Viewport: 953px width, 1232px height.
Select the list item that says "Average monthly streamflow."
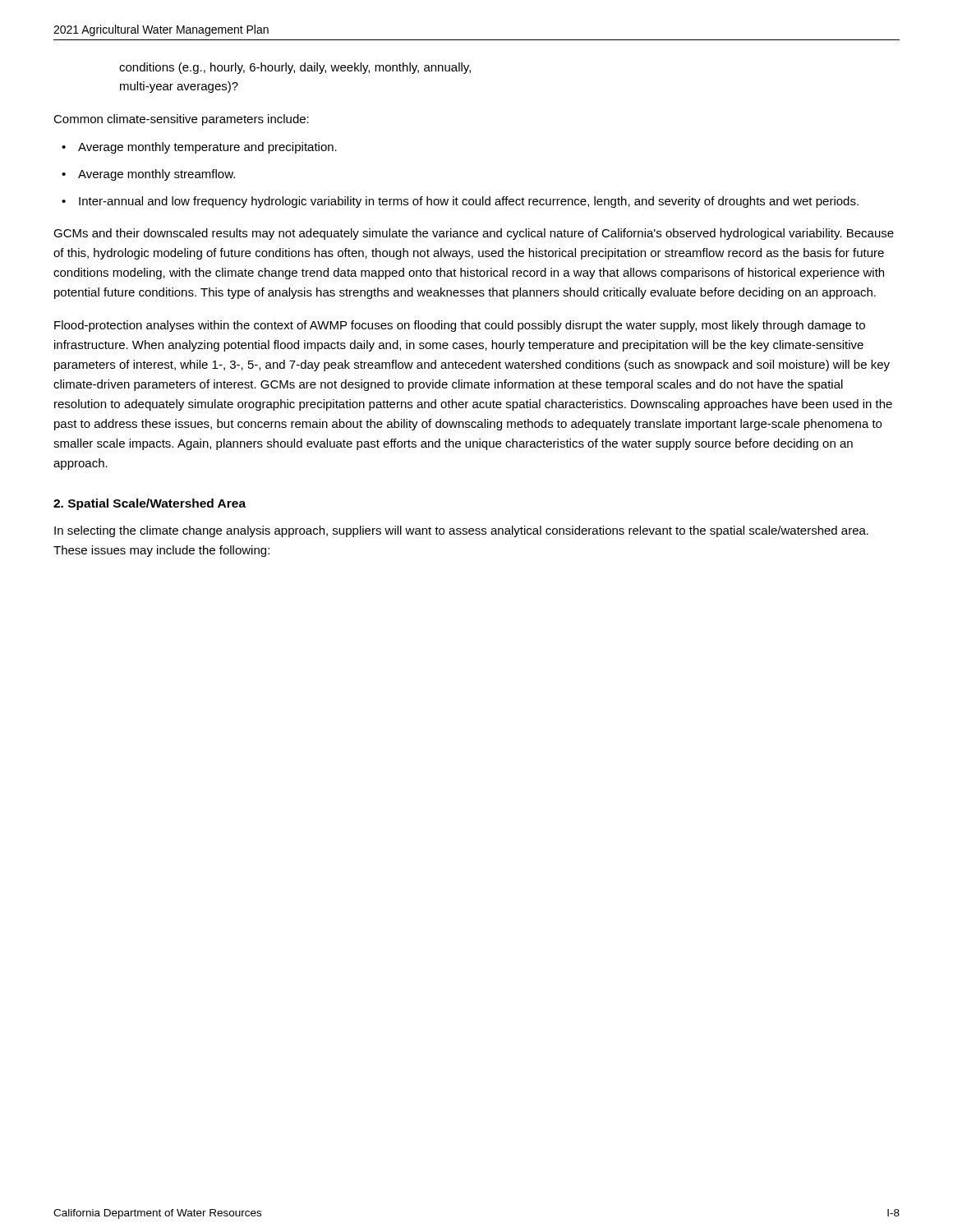pyautogui.click(x=157, y=174)
